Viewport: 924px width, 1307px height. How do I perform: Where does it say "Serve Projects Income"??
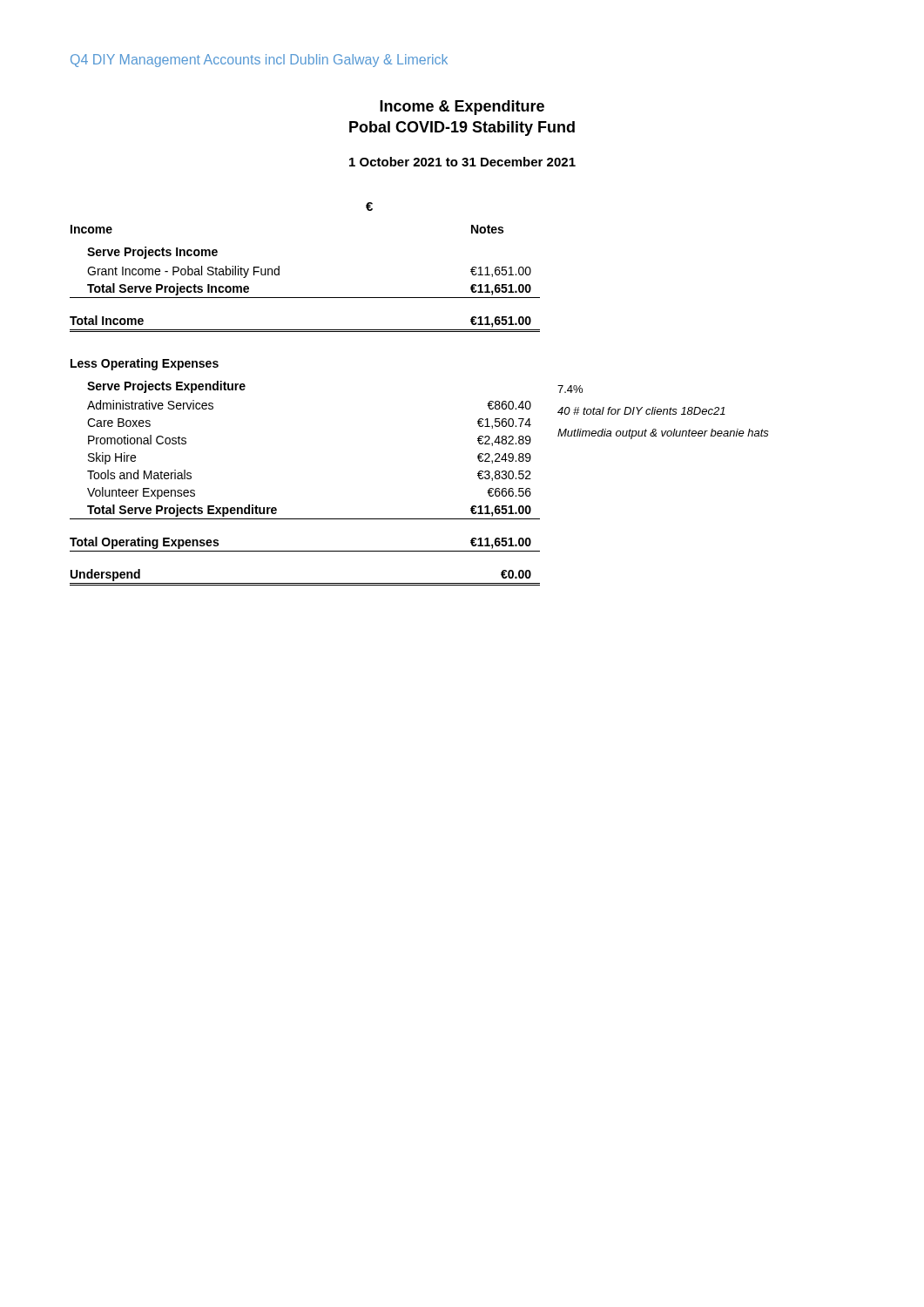pos(153,251)
